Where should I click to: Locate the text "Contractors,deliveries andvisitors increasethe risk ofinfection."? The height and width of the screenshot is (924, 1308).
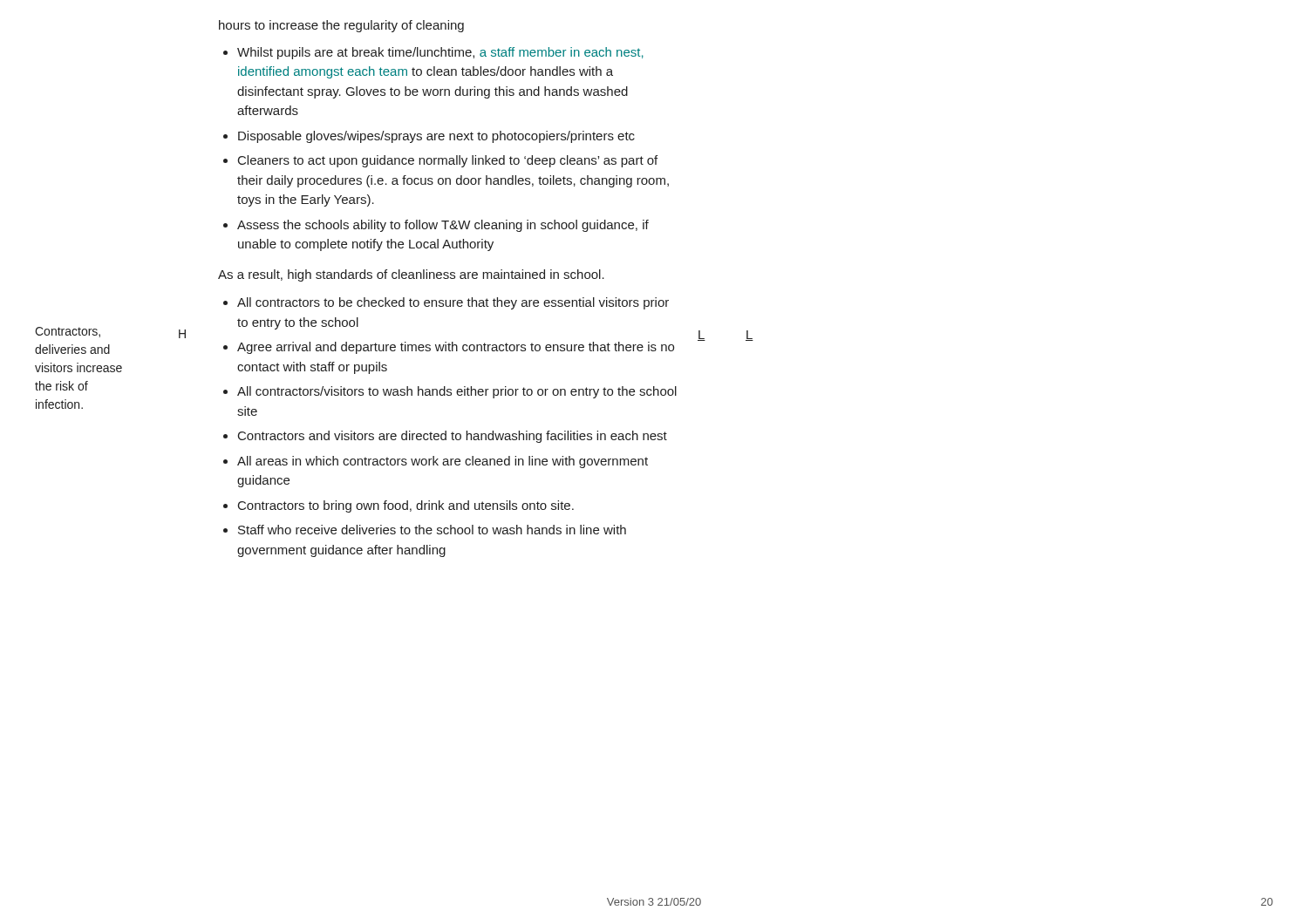coord(79,368)
